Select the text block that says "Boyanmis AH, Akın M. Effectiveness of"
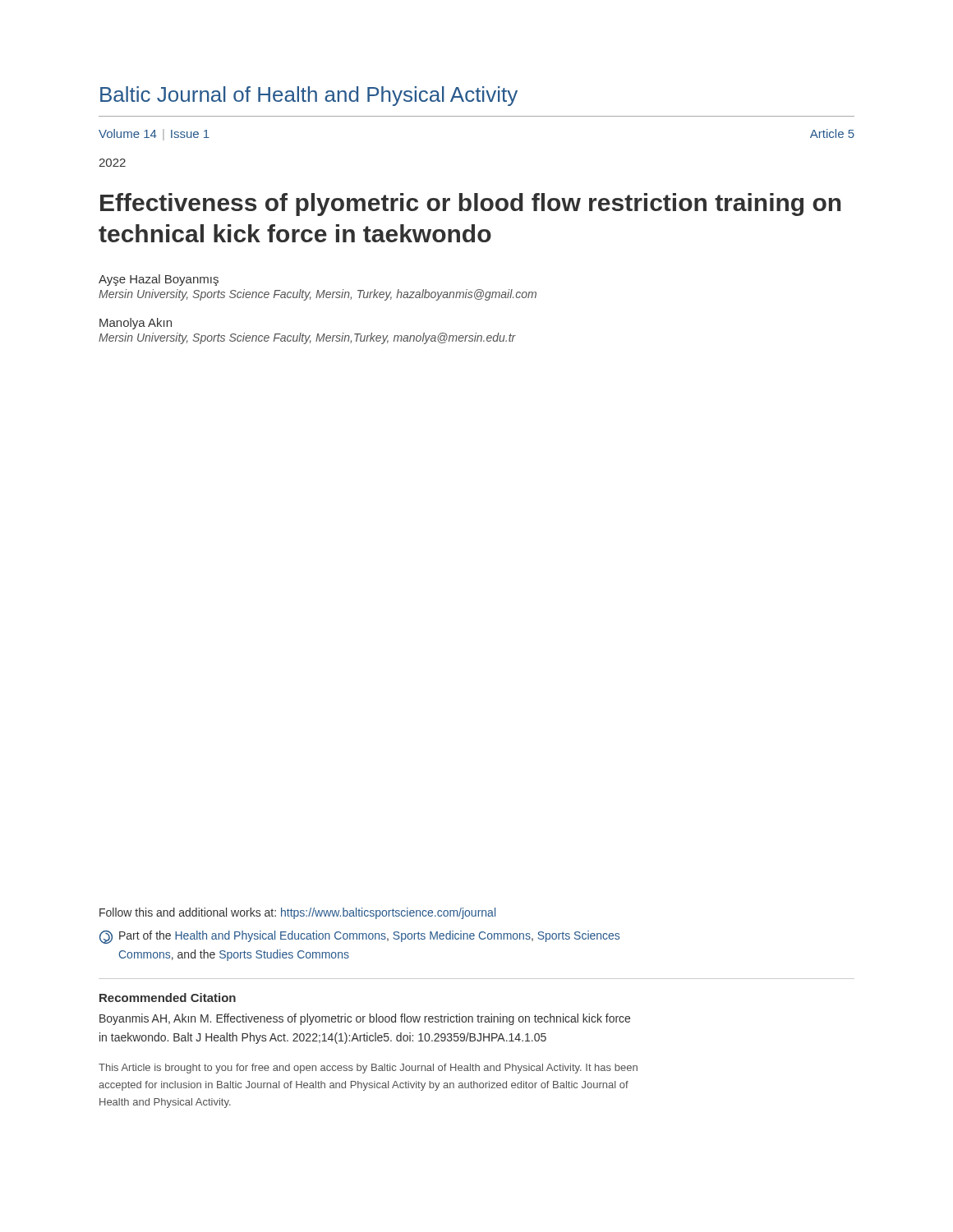This screenshot has width=953, height=1232. 365,1028
